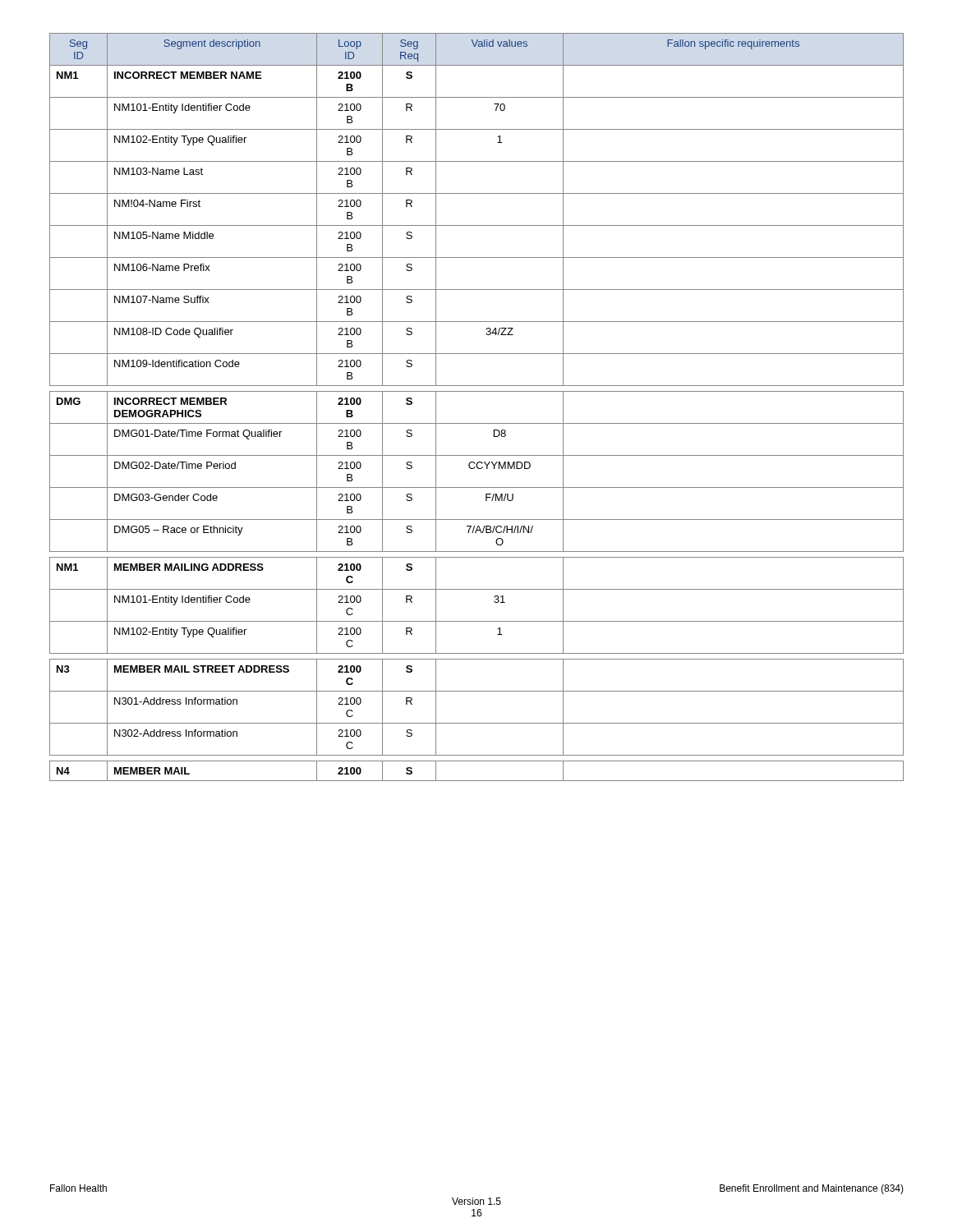Select a table
The height and width of the screenshot is (1232, 953).
[476, 407]
